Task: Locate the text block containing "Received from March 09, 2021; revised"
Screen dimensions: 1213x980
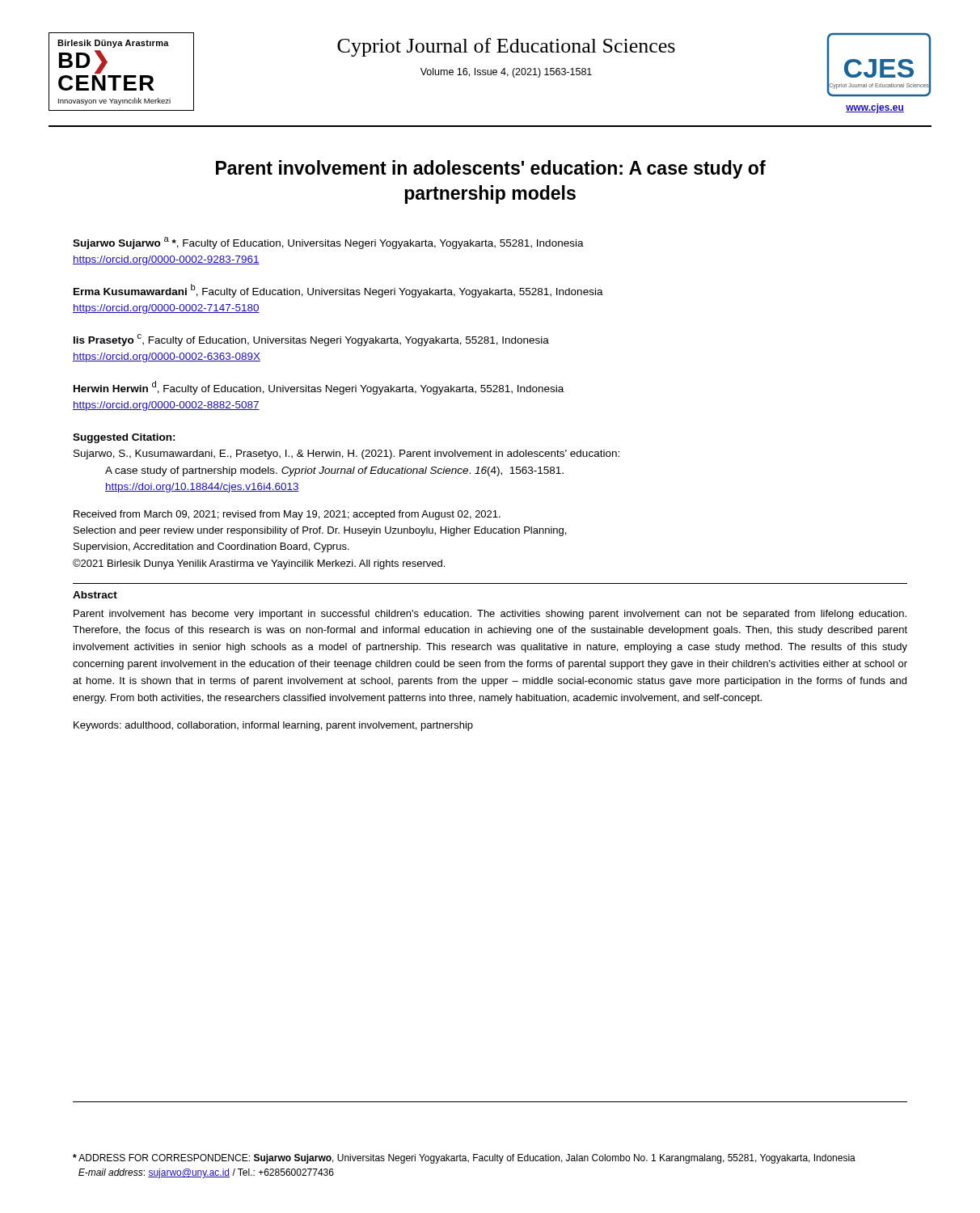Action: click(x=320, y=538)
